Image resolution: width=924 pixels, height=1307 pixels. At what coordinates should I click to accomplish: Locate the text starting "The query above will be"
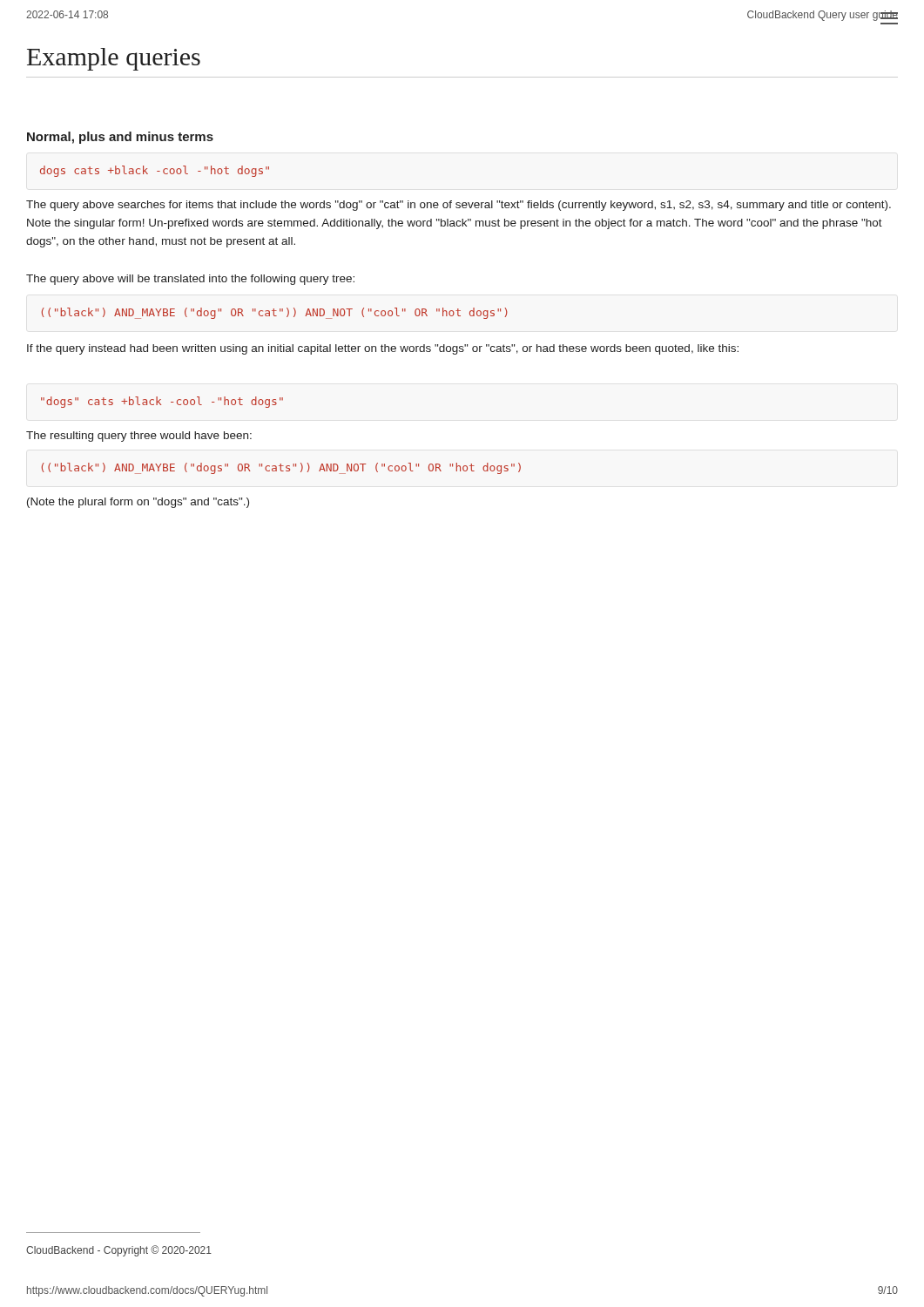point(191,278)
